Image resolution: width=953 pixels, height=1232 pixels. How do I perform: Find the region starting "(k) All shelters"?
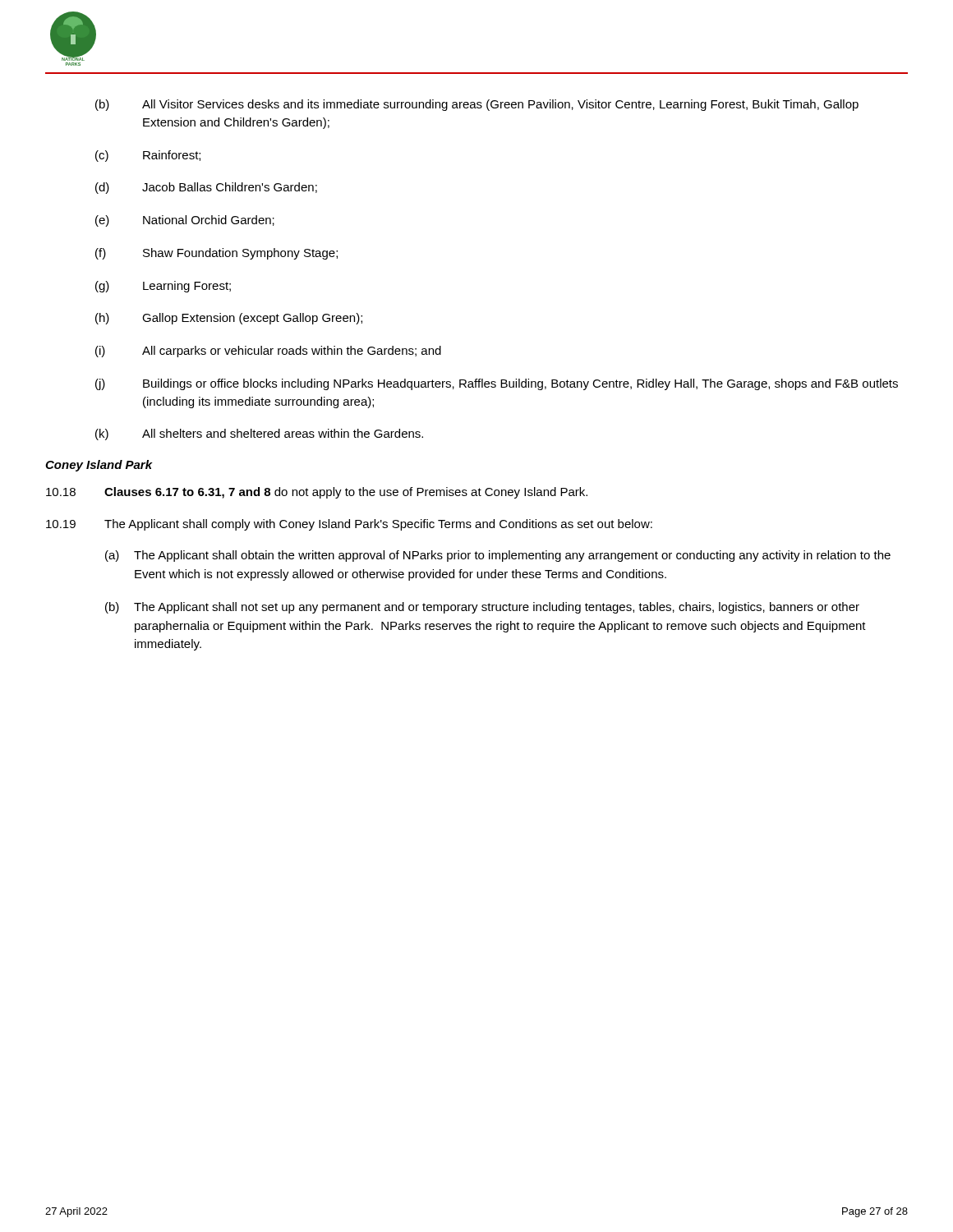pyautogui.click(x=259, y=434)
